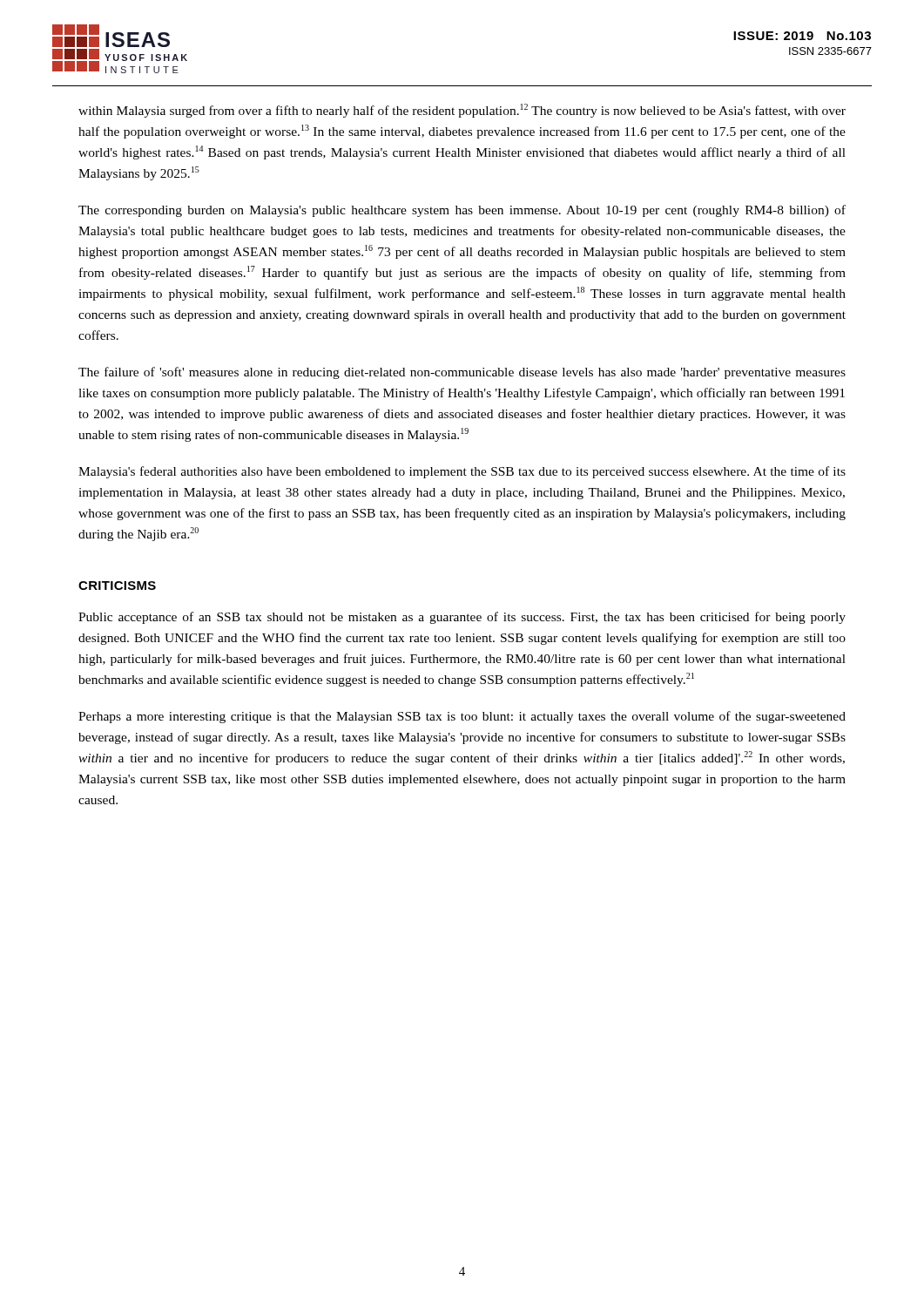Locate the logo

(144, 50)
